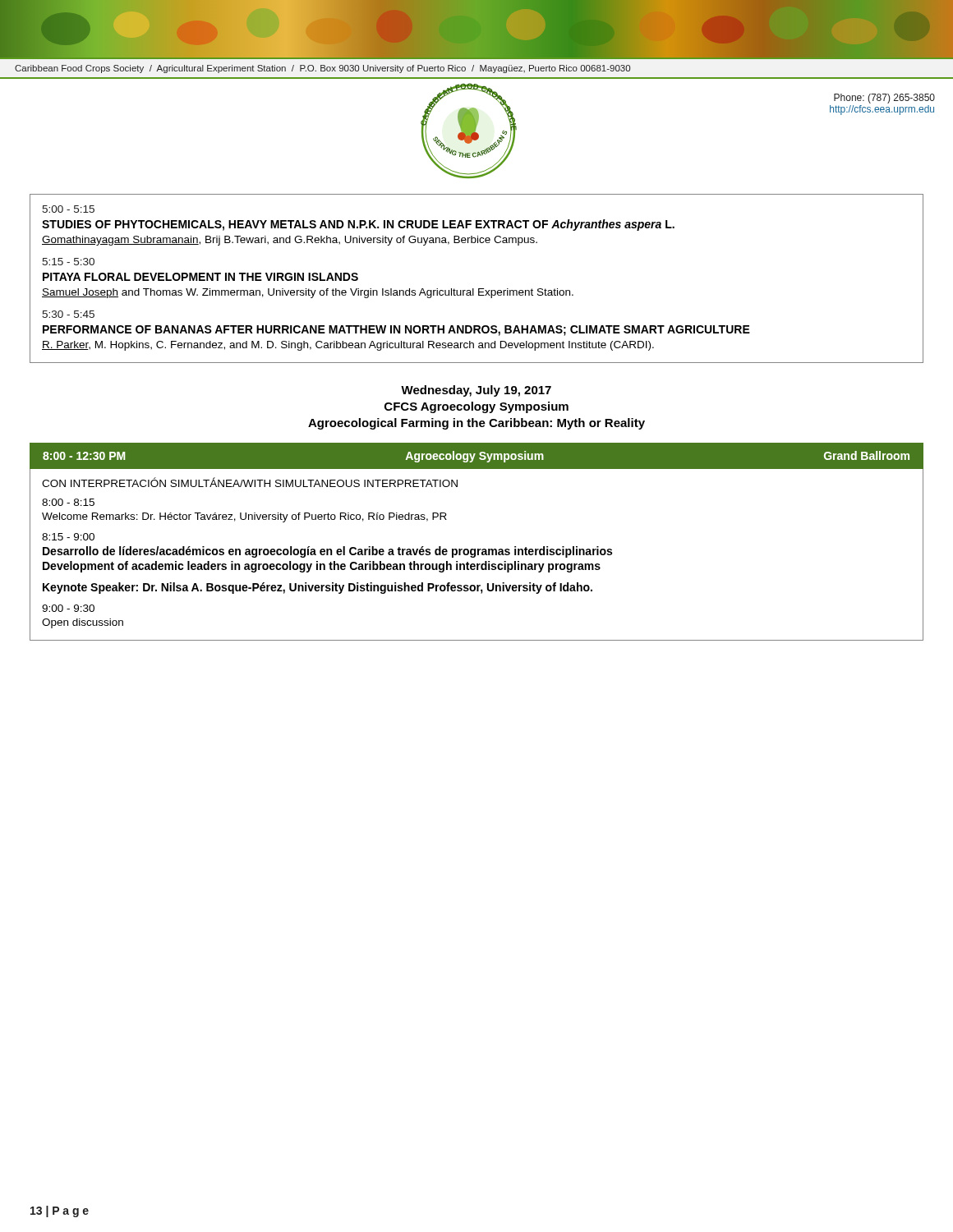953x1232 pixels.
Task: Point to the passage starting "Phone: (787) 265-3850 http://cfcs.eea.uprm.edu"
Action: pyautogui.click(x=882, y=103)
